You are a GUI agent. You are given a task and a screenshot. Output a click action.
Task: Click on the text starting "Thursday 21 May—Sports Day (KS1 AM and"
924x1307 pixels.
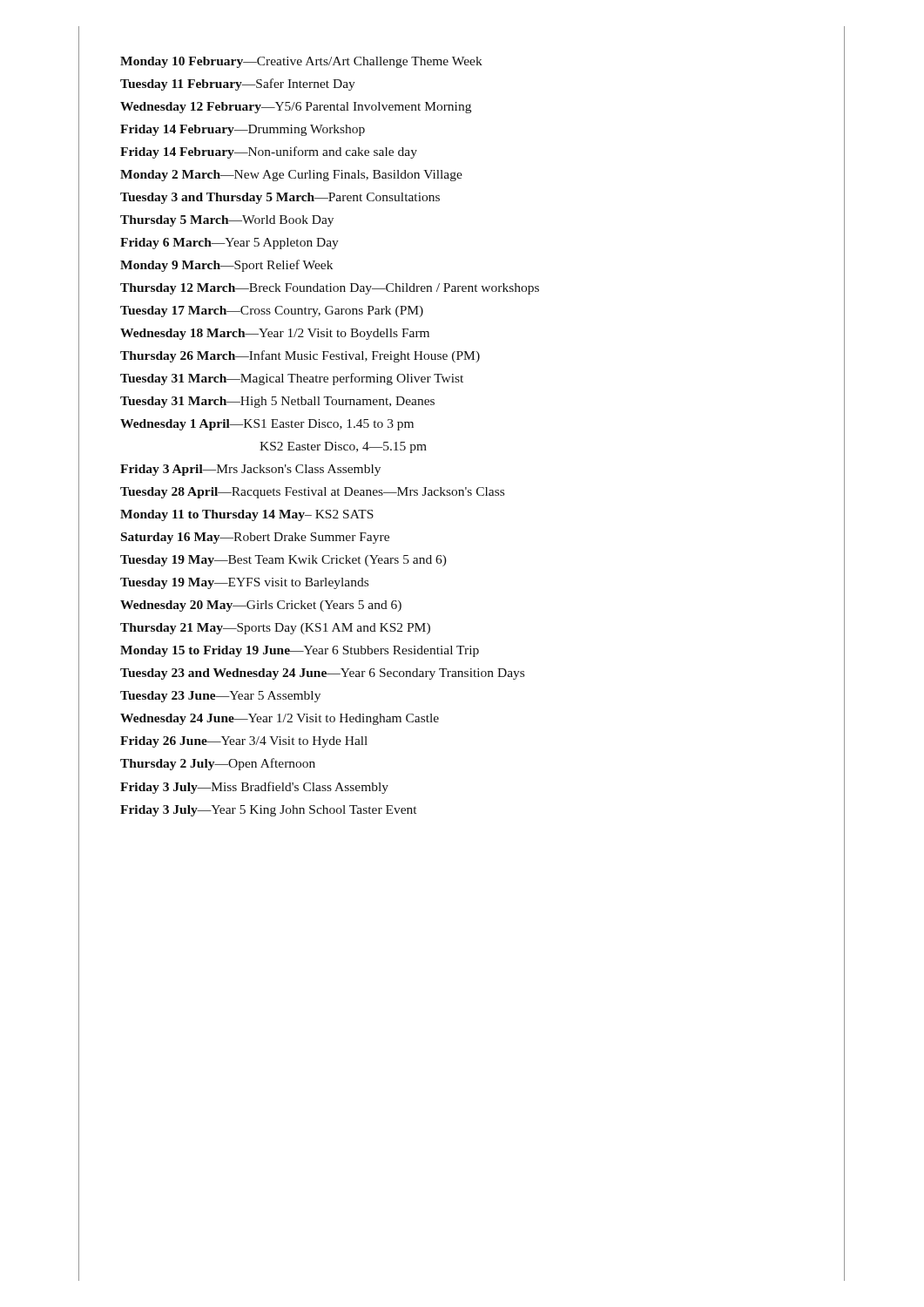pyautogui.click(x=275, y=627)
